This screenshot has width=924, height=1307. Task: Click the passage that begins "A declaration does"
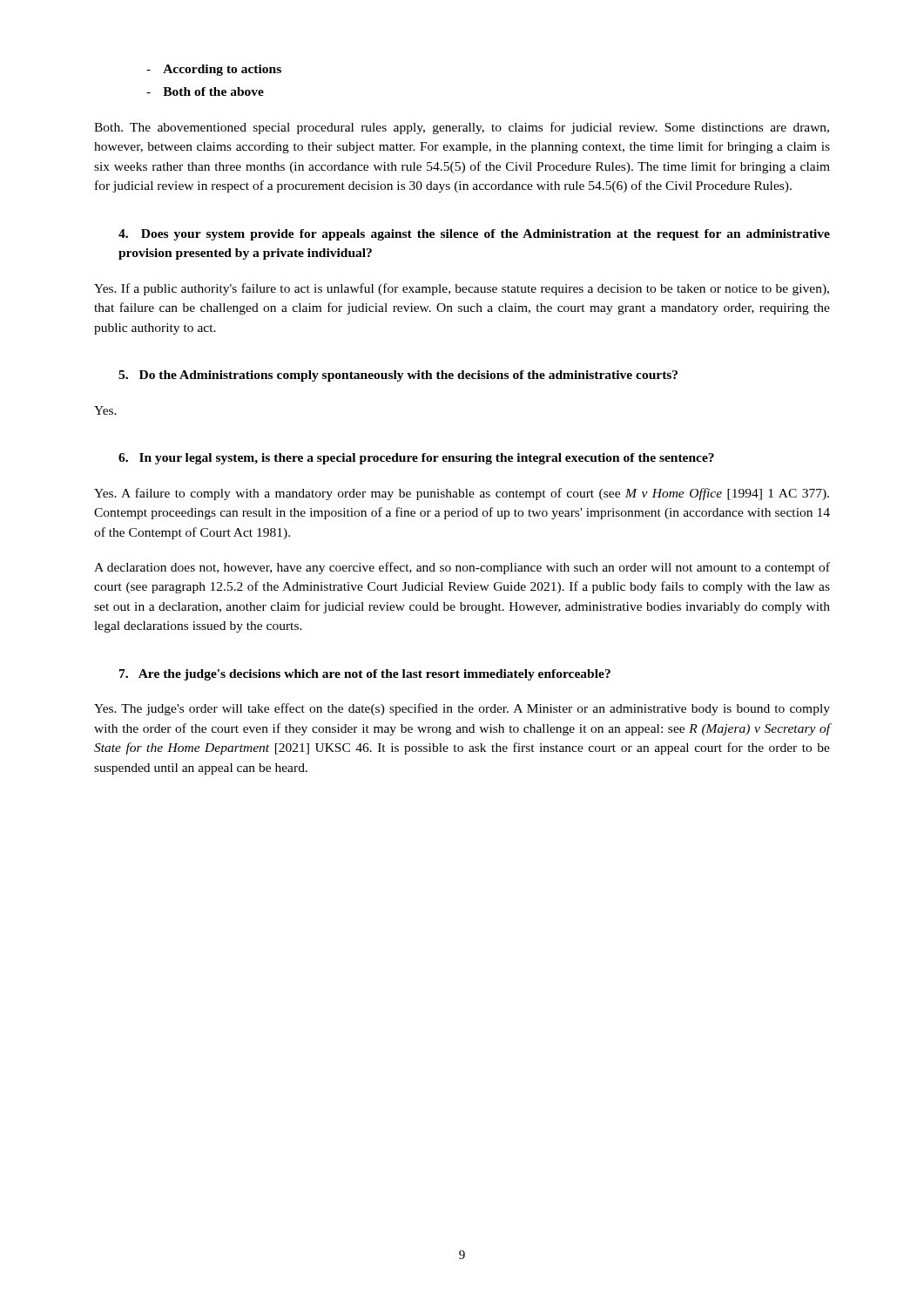click(x=462, y=596)
